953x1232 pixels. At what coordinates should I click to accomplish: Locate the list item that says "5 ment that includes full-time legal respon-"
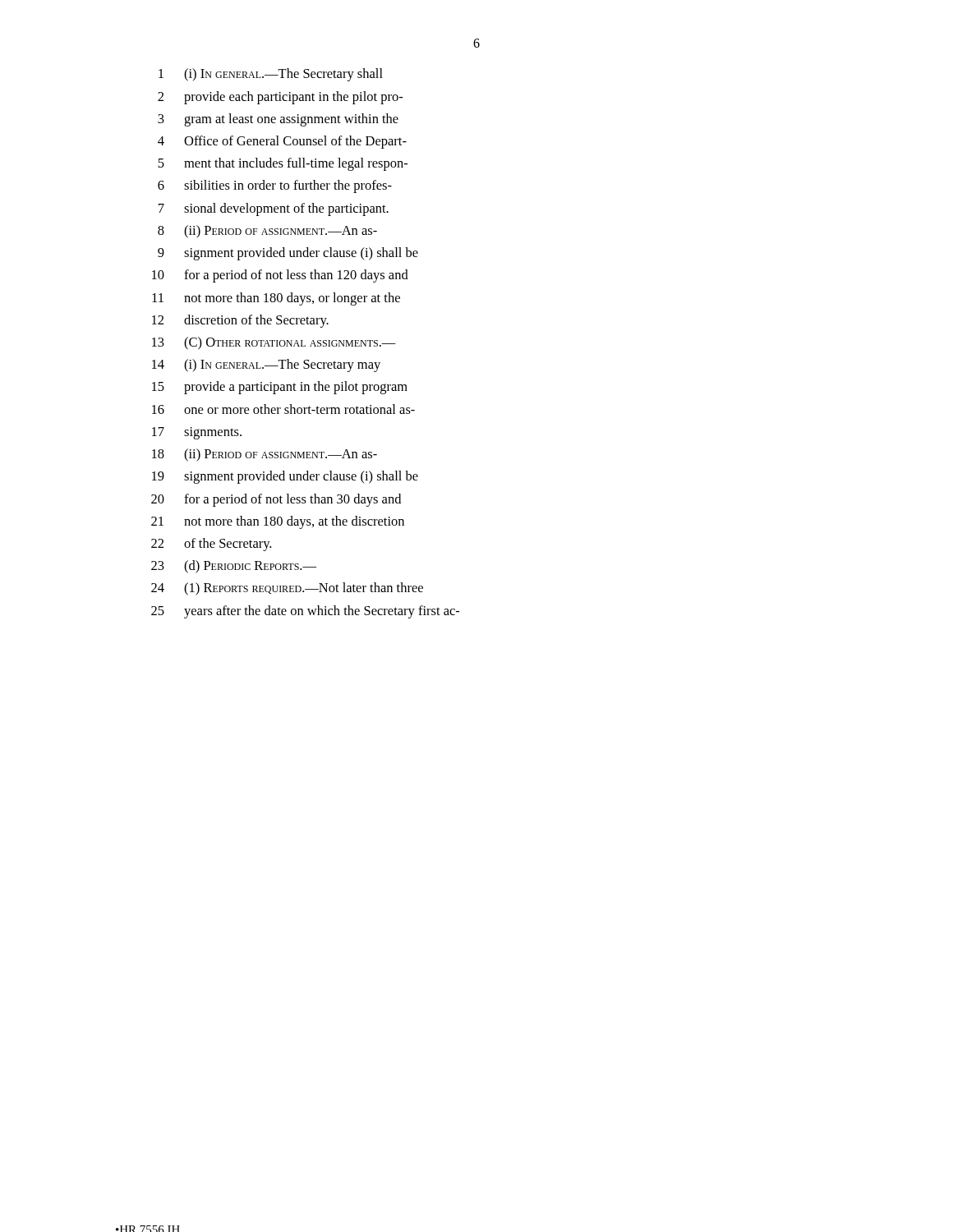(283, 164)
